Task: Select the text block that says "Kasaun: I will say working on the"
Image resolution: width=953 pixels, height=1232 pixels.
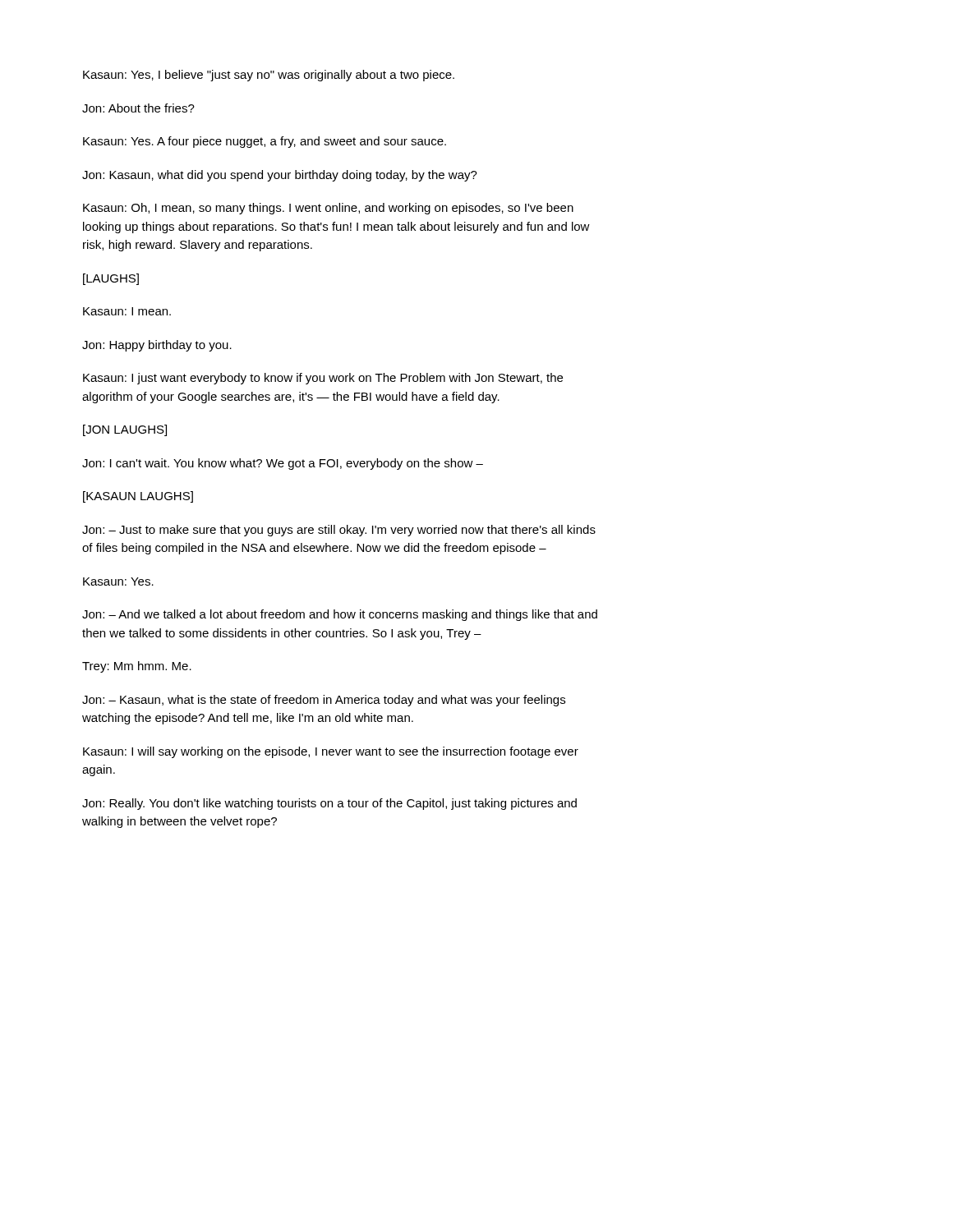Action: 330,760
